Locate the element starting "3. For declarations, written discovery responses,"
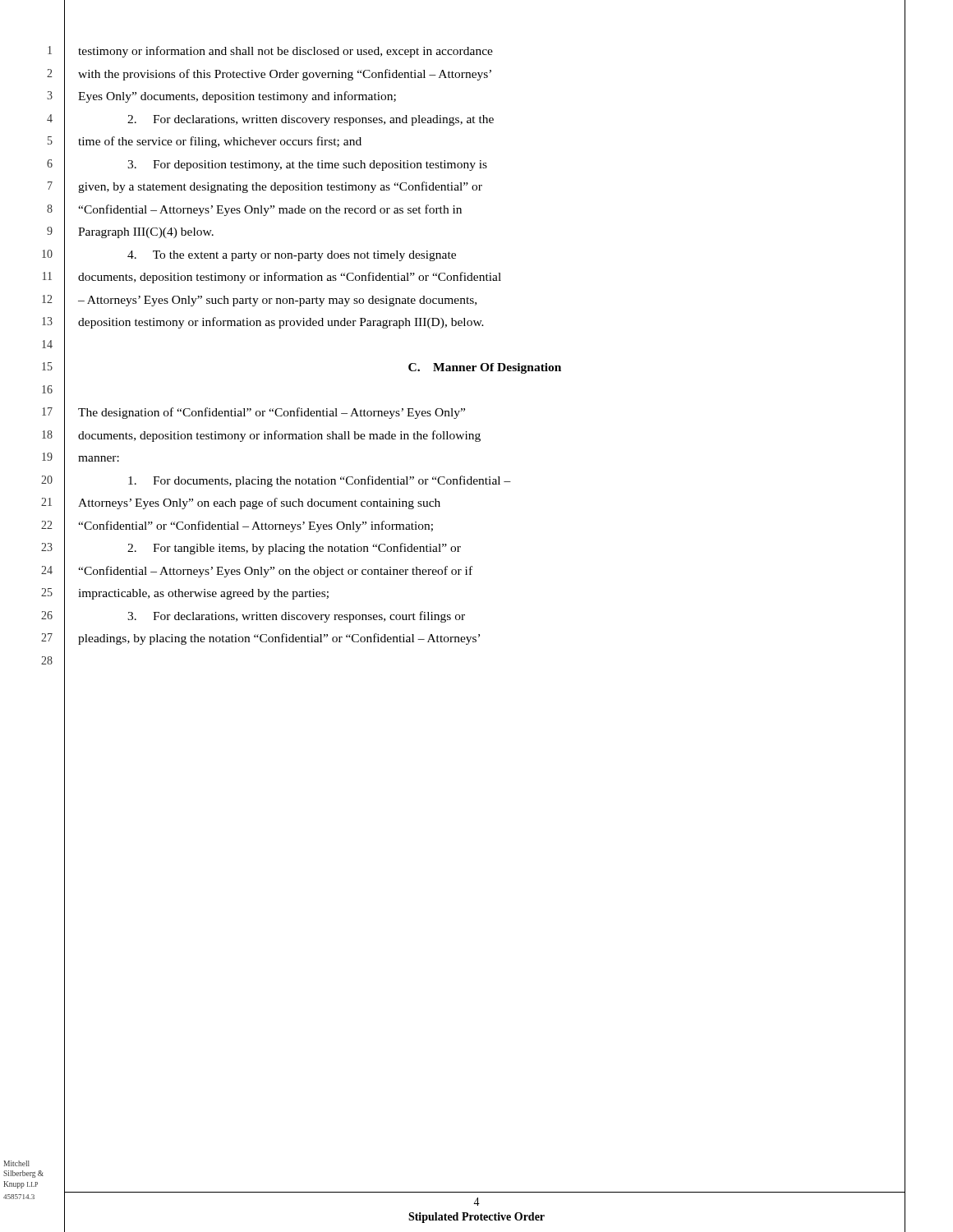 (x=485, y=627)
